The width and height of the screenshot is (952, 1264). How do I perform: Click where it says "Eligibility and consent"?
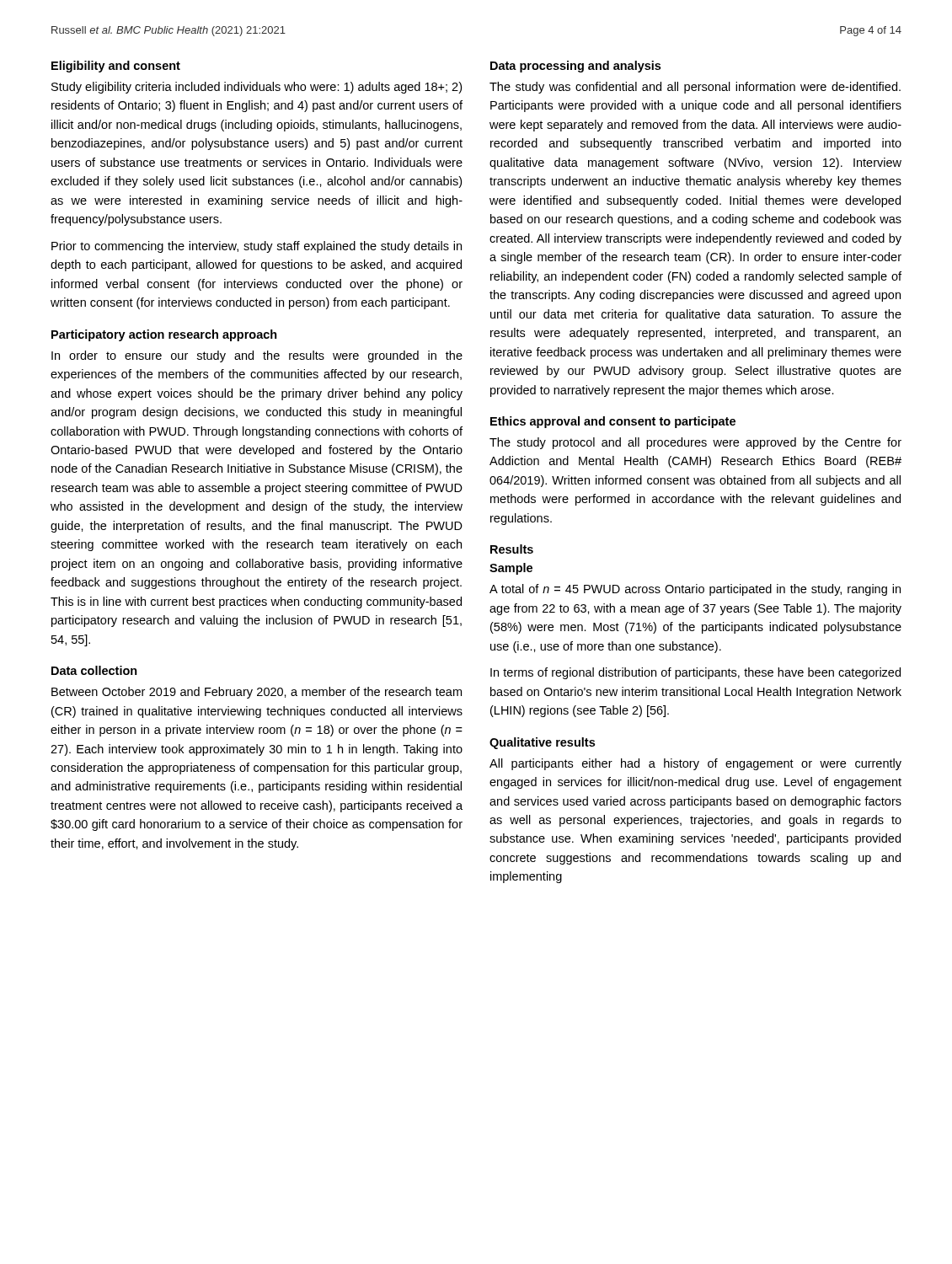(x=115, y=66)
